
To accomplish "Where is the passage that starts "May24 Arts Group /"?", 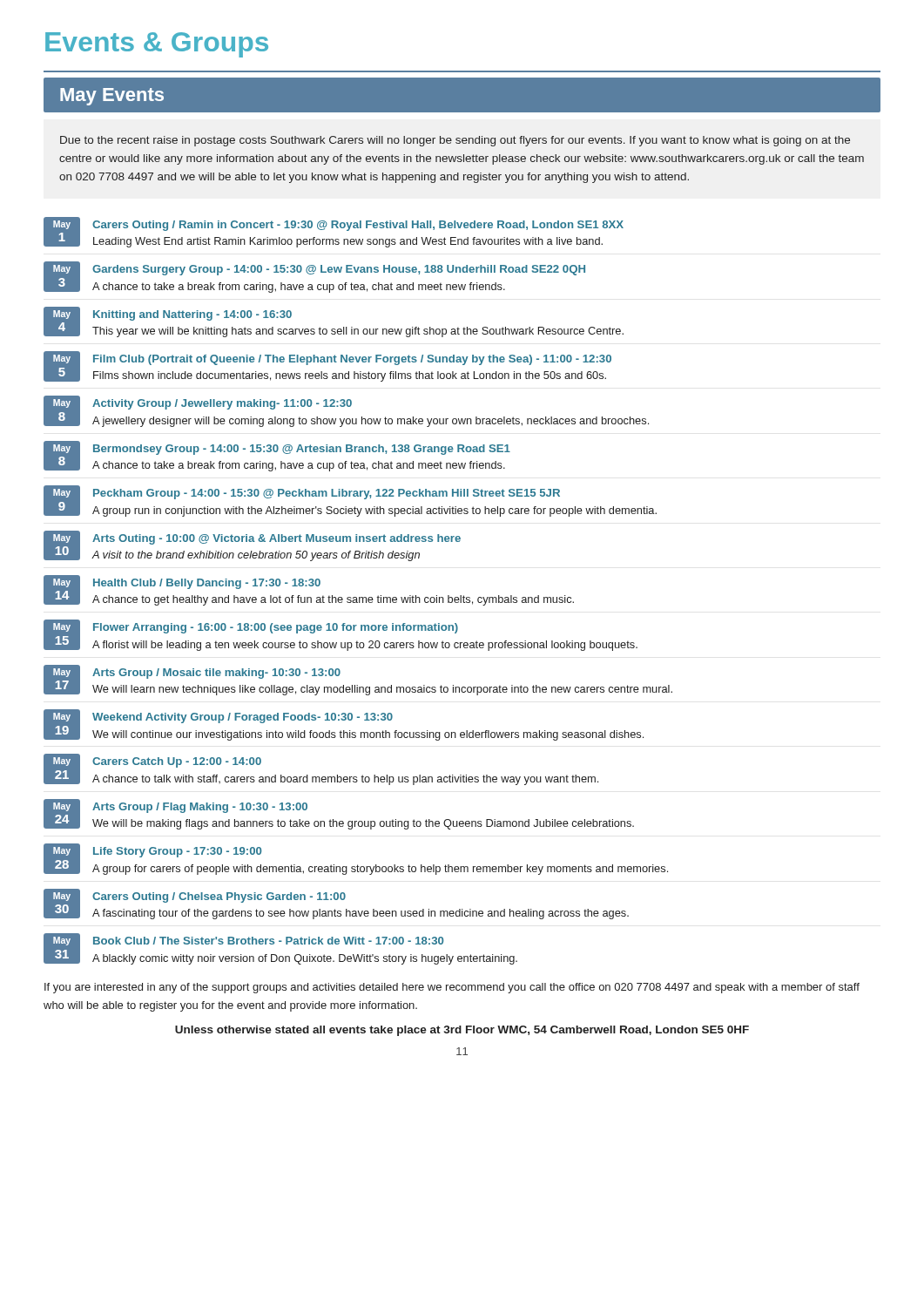I will coord(462,815).
